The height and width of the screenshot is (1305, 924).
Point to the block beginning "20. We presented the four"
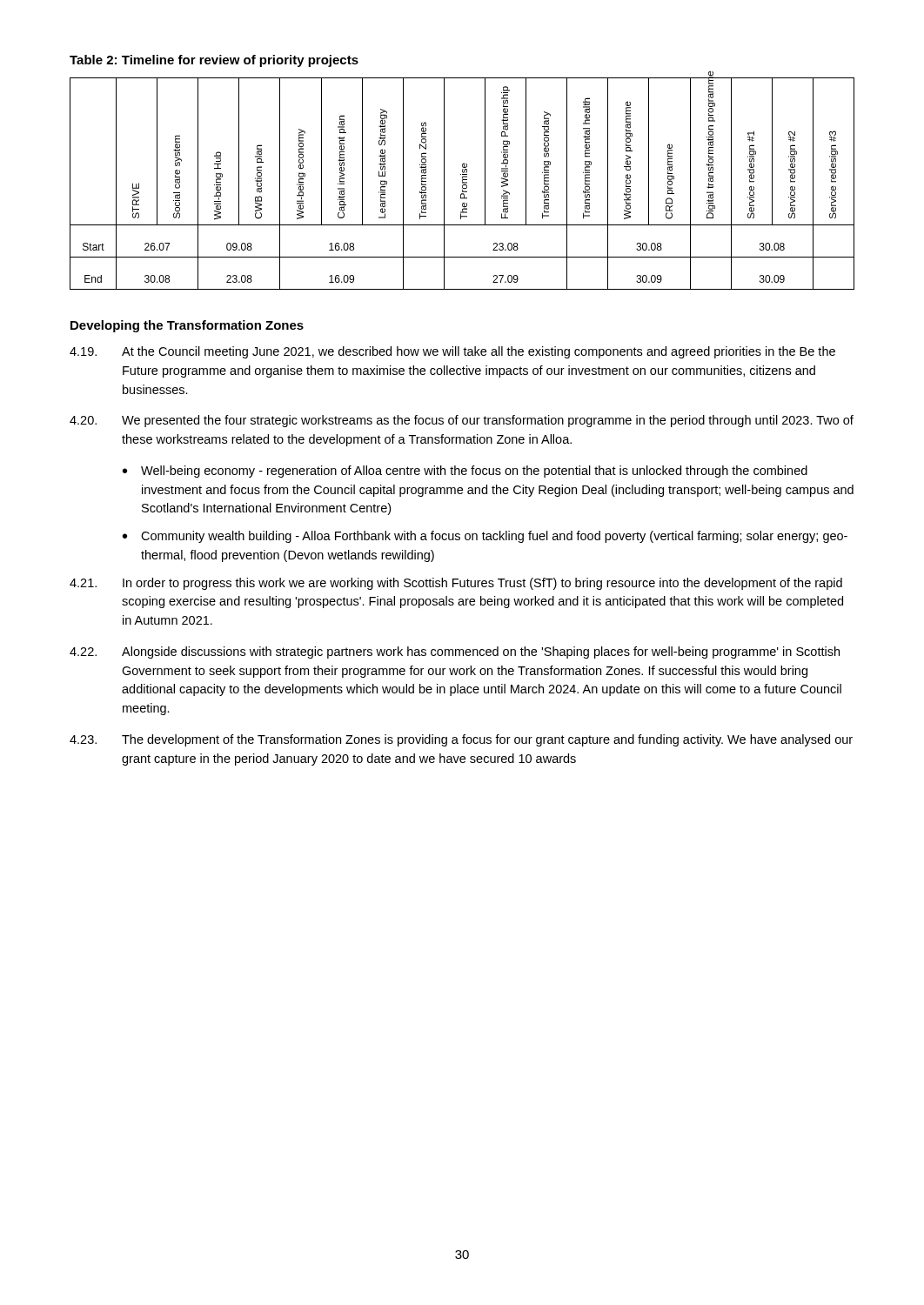click(x=462, y=431)
